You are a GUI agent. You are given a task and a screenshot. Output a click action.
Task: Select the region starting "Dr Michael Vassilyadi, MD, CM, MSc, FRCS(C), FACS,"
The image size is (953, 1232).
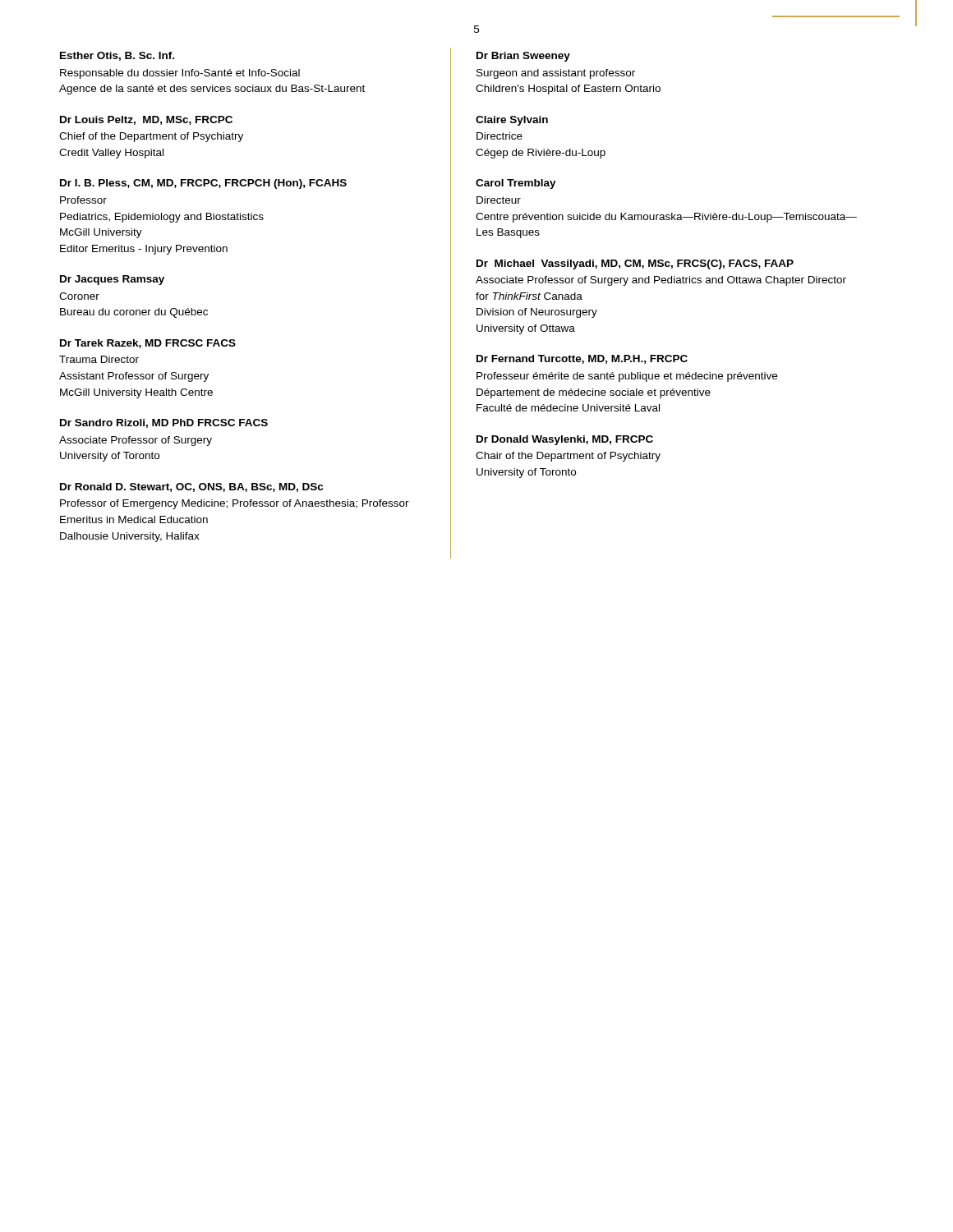pyautogui.click(x=635, y=264)
